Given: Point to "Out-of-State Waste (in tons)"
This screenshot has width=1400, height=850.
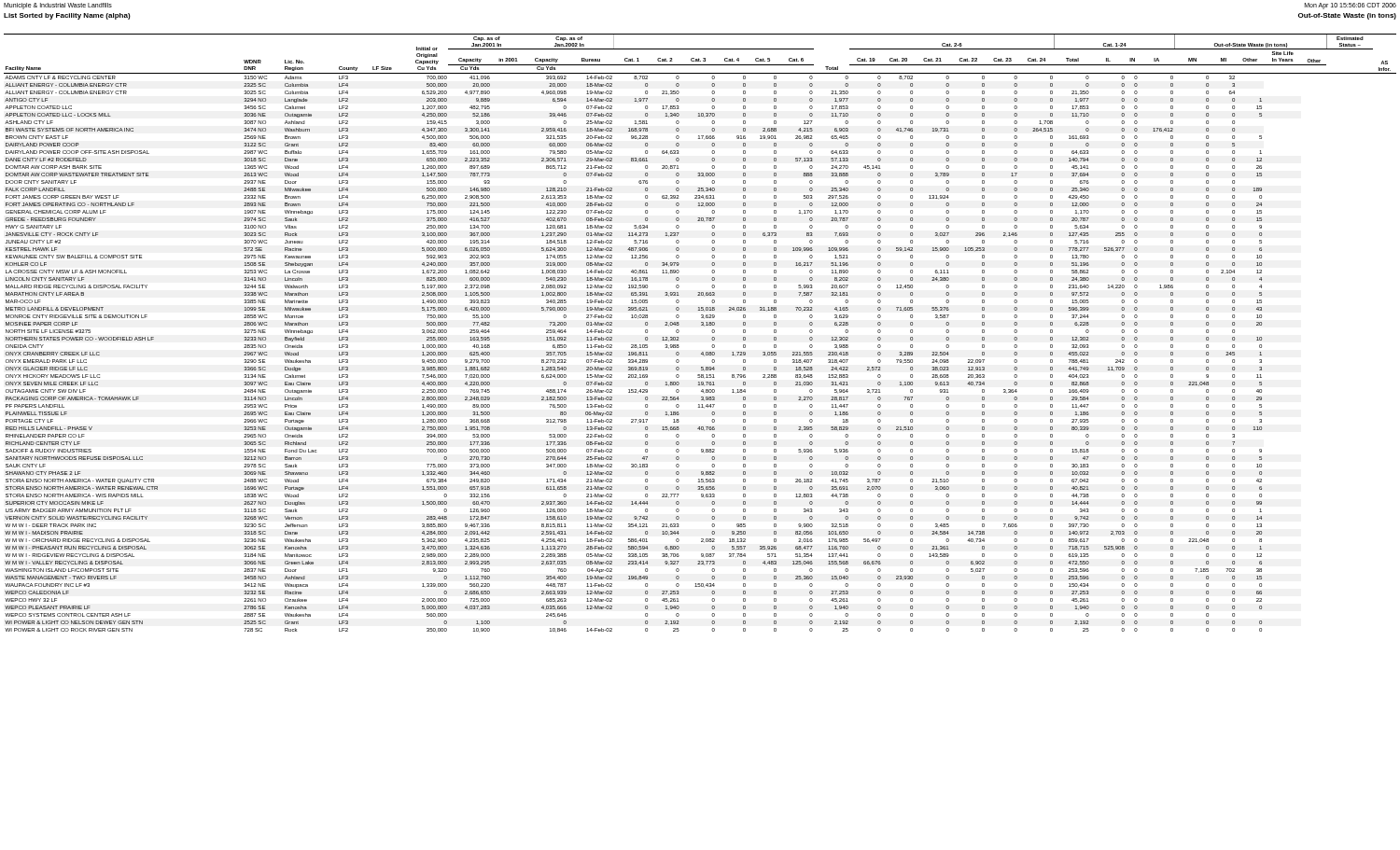Looking at the screenshot, I should 1347,15.
